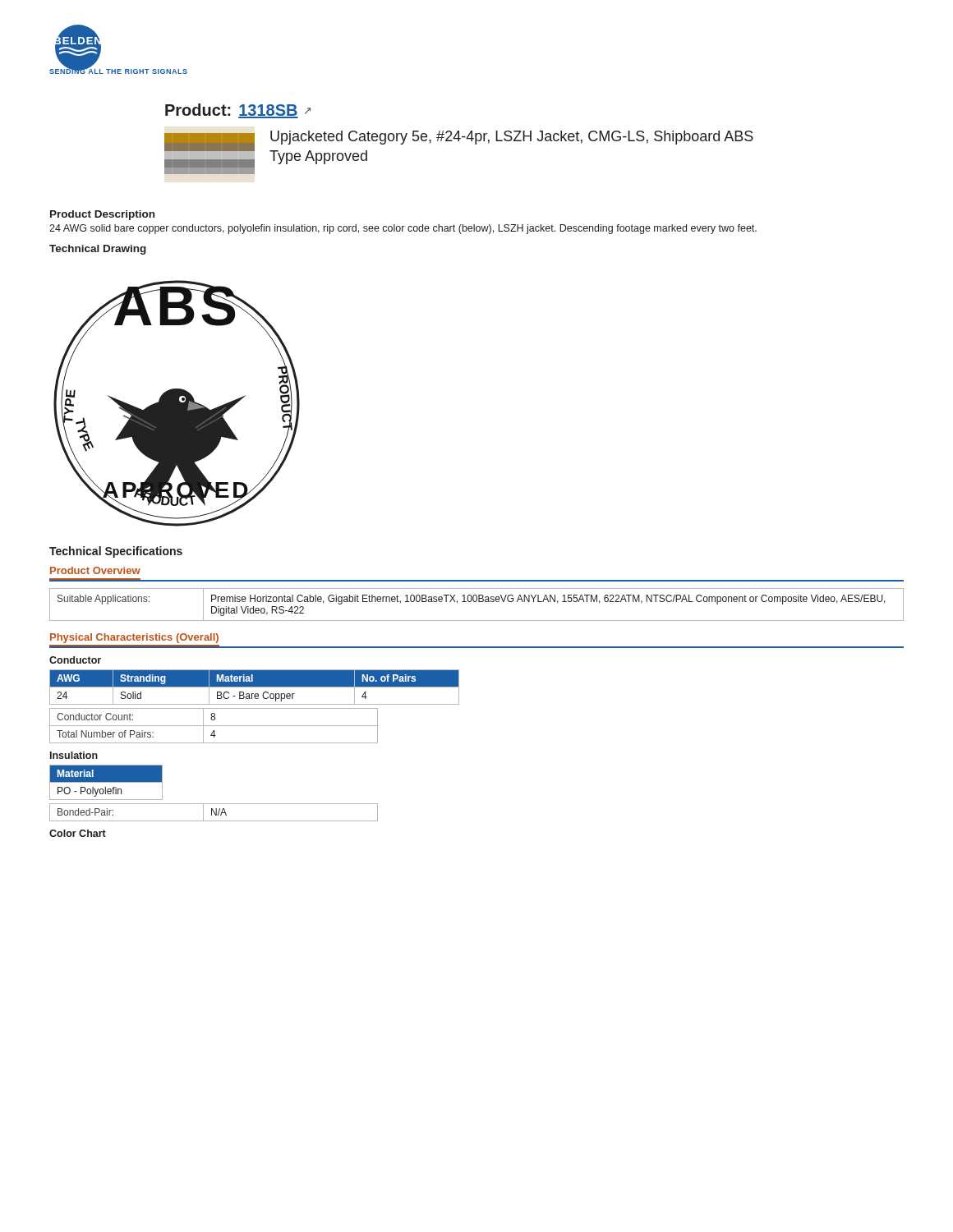This screenshot has height=1232, width=953.
Task: Find the section header that says "Technical Specifications"
Action: click(x=116, y=551)
